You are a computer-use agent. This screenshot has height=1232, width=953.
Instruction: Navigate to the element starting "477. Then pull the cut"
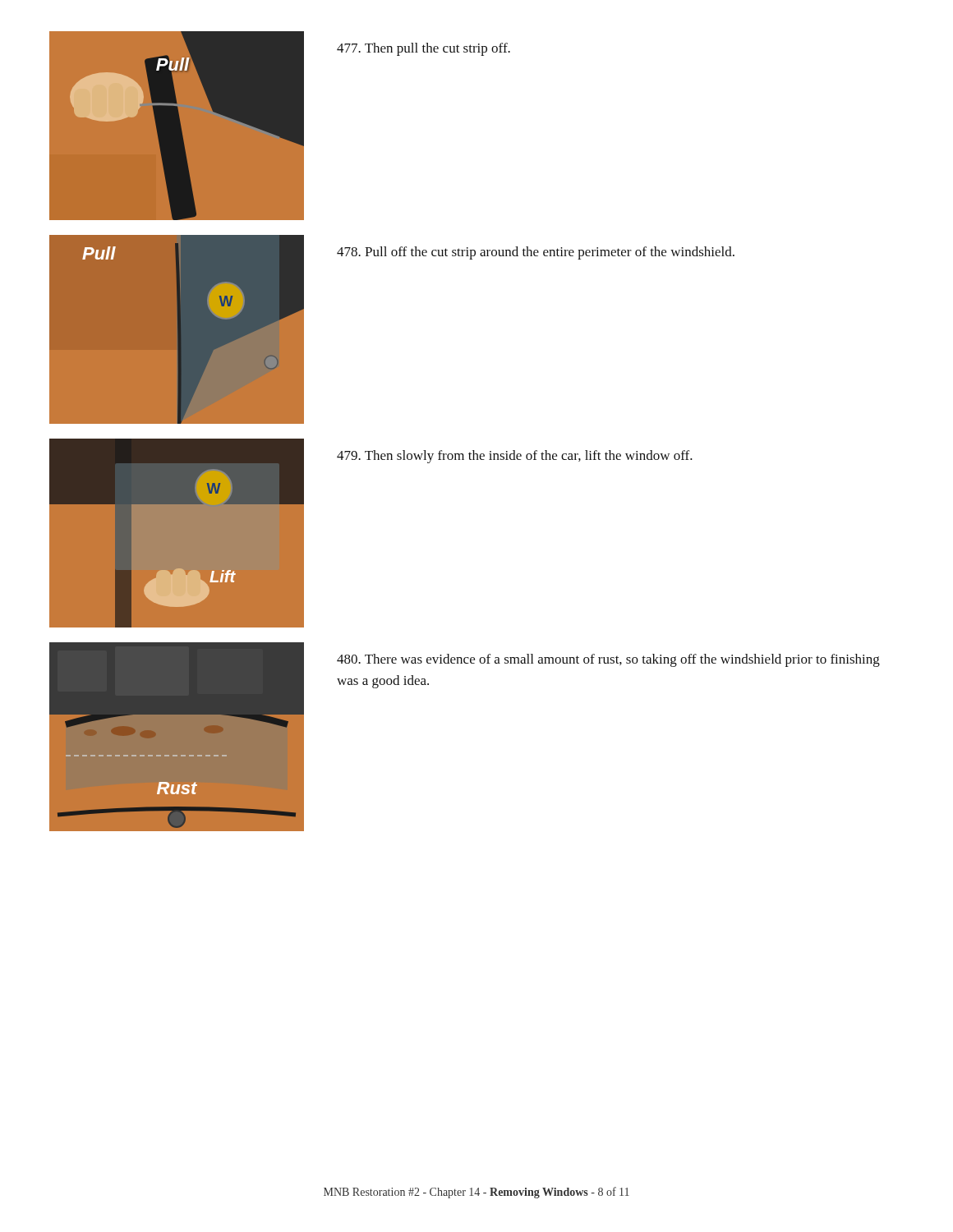(x=424, y=48)
